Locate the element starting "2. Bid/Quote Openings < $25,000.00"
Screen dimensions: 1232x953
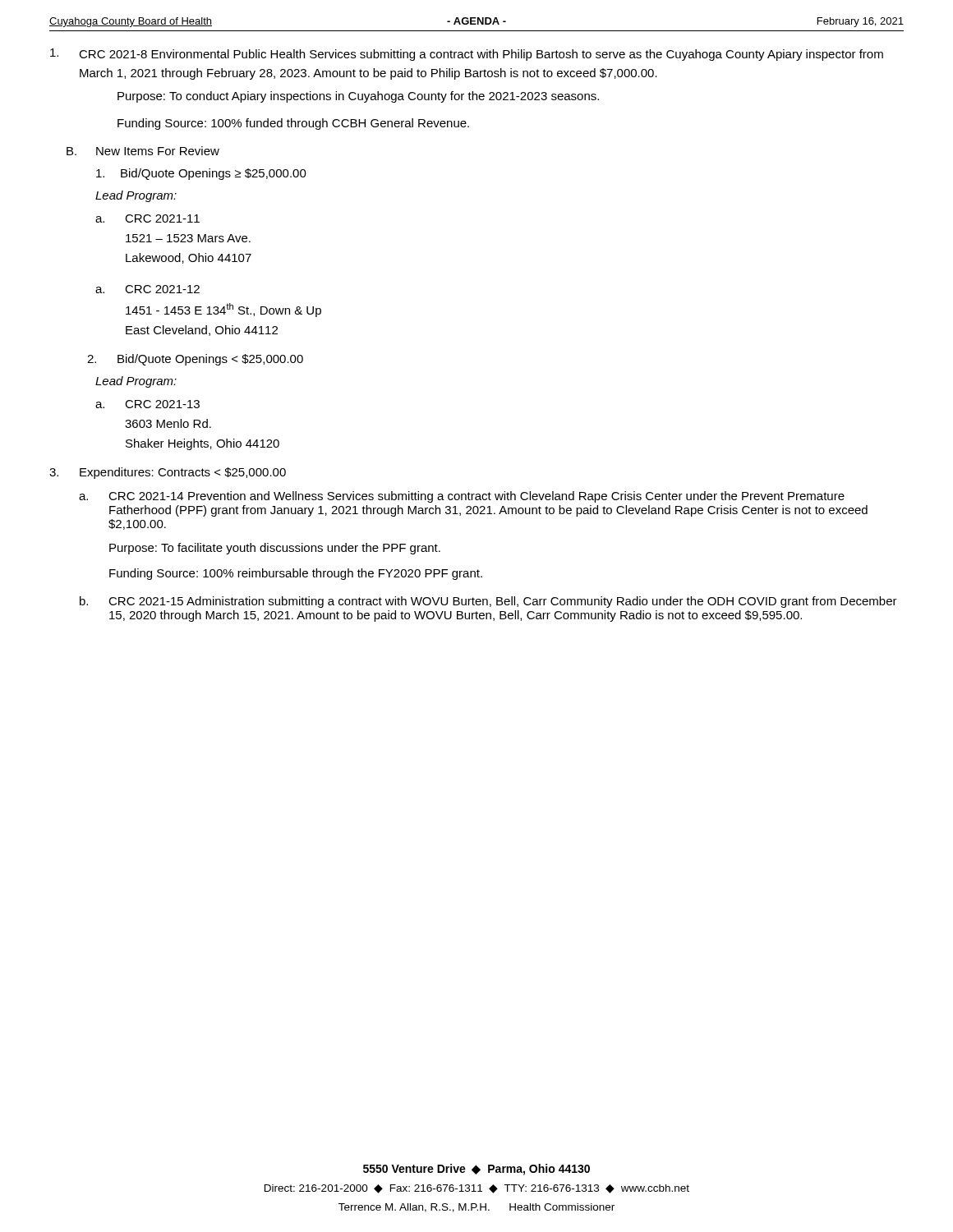195,359
